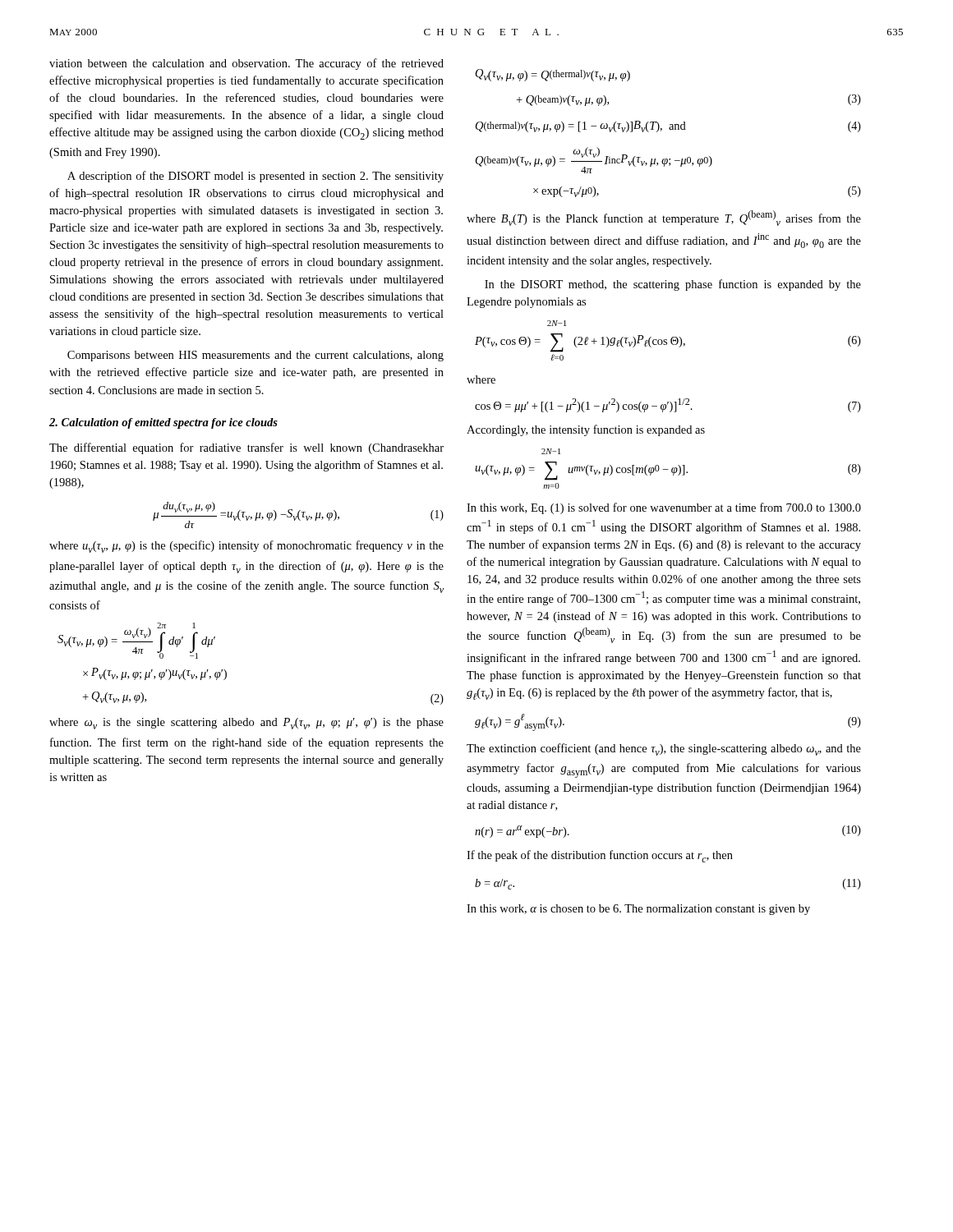Find the text block starting "where uν(τν, μ, φ) is the (specific)"
Screen dimensions: 1232x953
pos(246,576)
